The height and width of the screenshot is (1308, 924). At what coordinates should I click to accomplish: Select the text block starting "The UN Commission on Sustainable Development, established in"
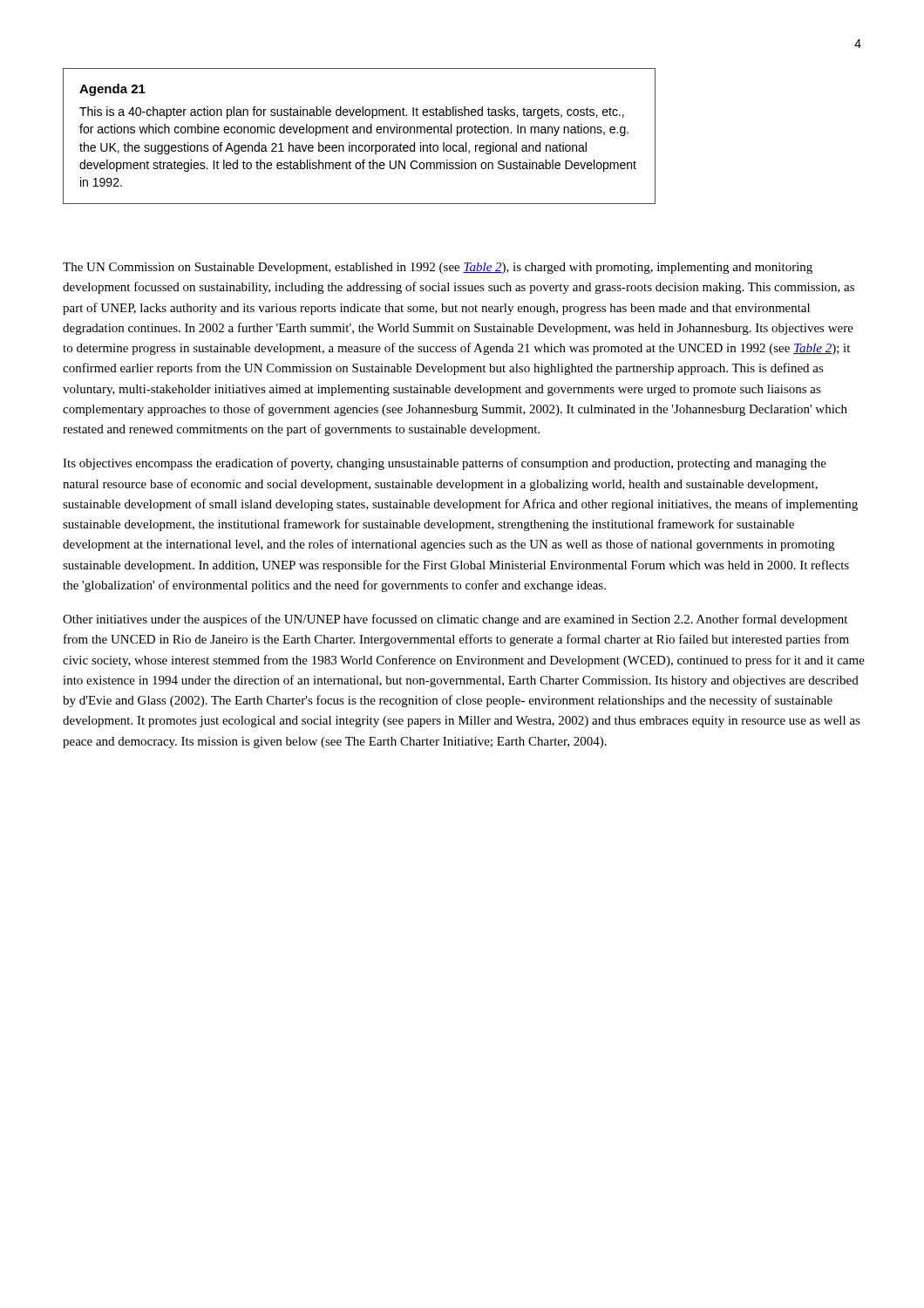click(x=464, y=349)
